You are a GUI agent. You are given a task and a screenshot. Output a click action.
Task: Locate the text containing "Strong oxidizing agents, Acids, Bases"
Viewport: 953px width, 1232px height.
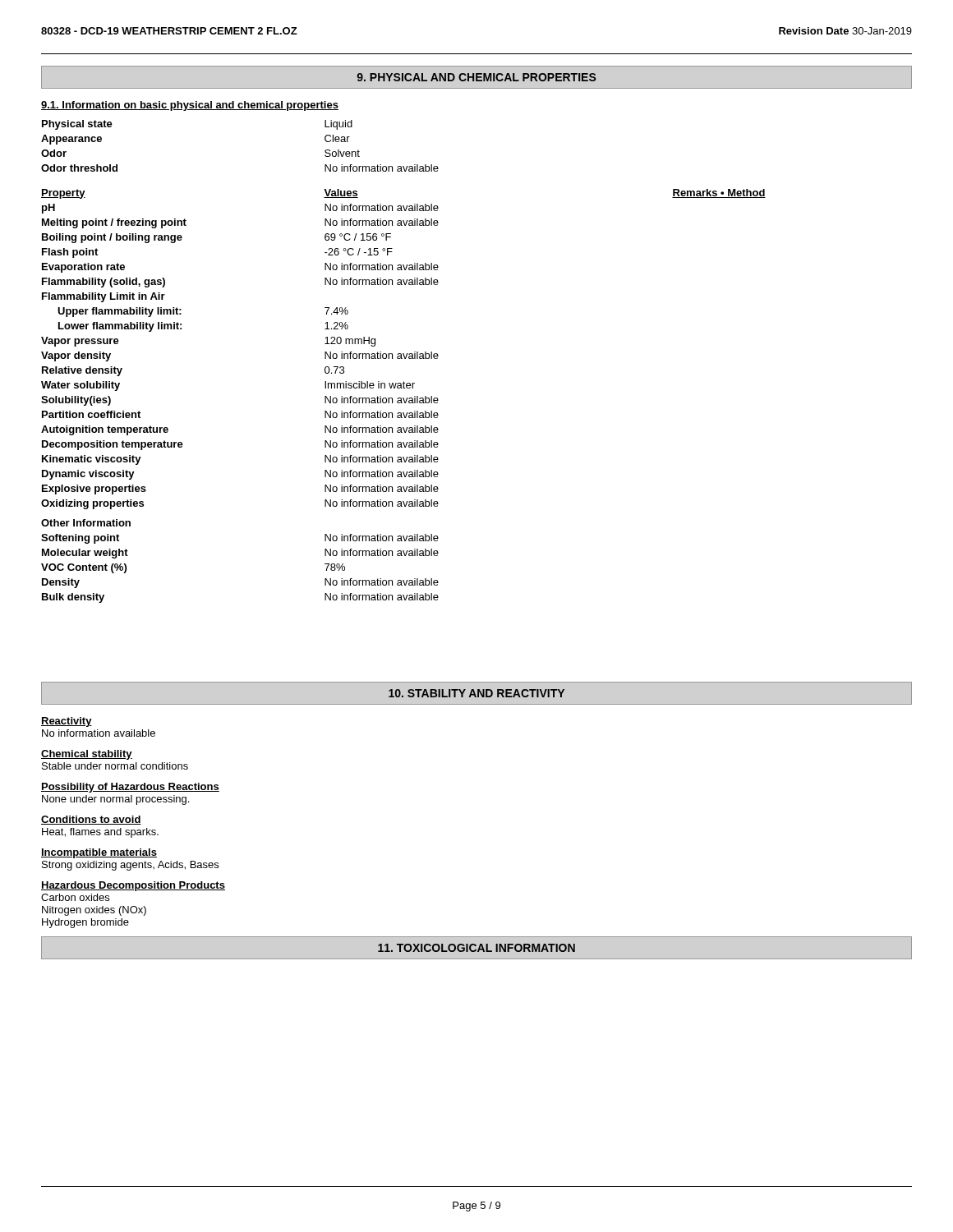[130, 864]
